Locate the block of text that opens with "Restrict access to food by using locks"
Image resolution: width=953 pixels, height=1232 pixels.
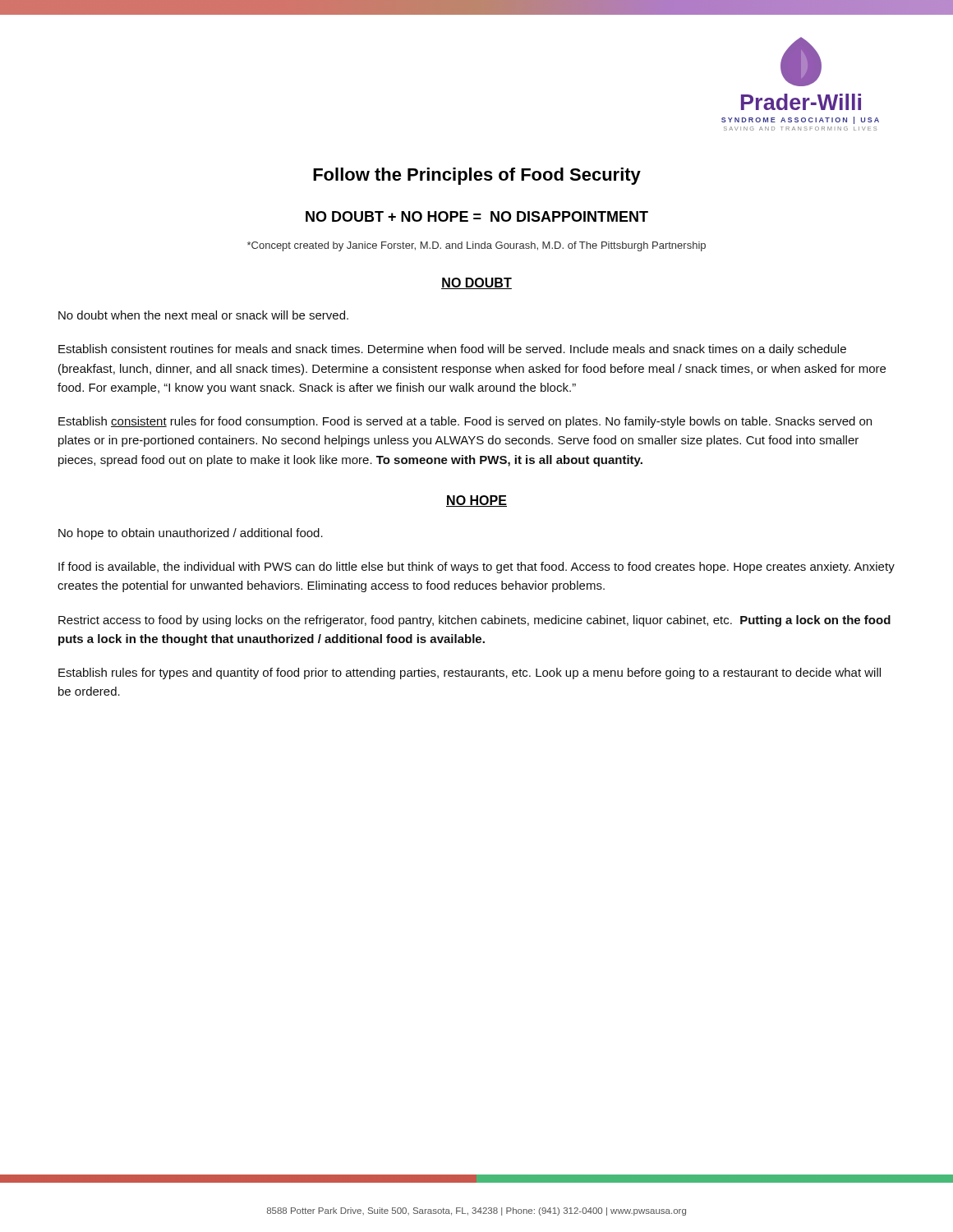pos(474,629)
